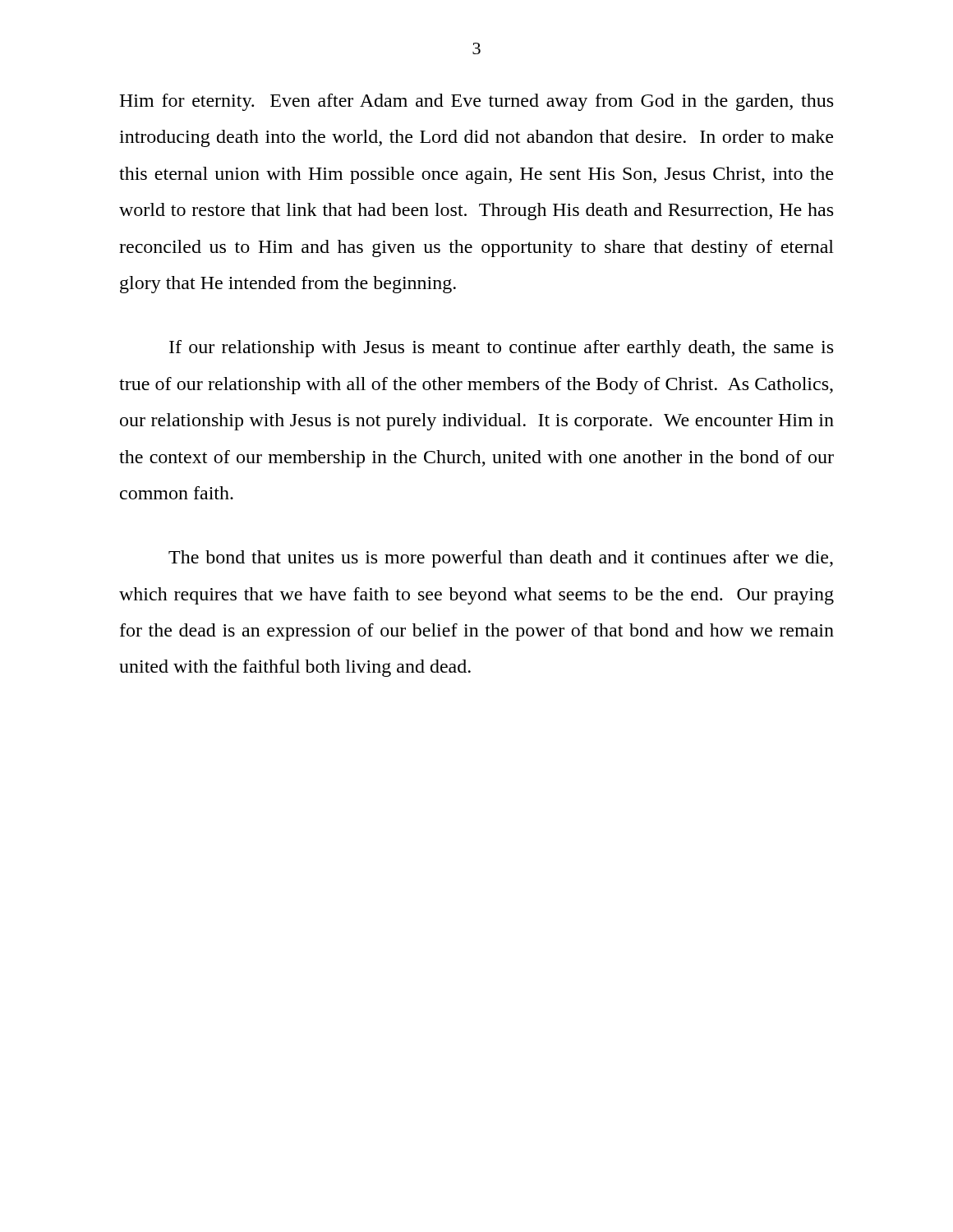Screen dimensions: 1232x953
Task: Point to the text block starting "If our relationship with Jesus is"
Action: (476, 420)
